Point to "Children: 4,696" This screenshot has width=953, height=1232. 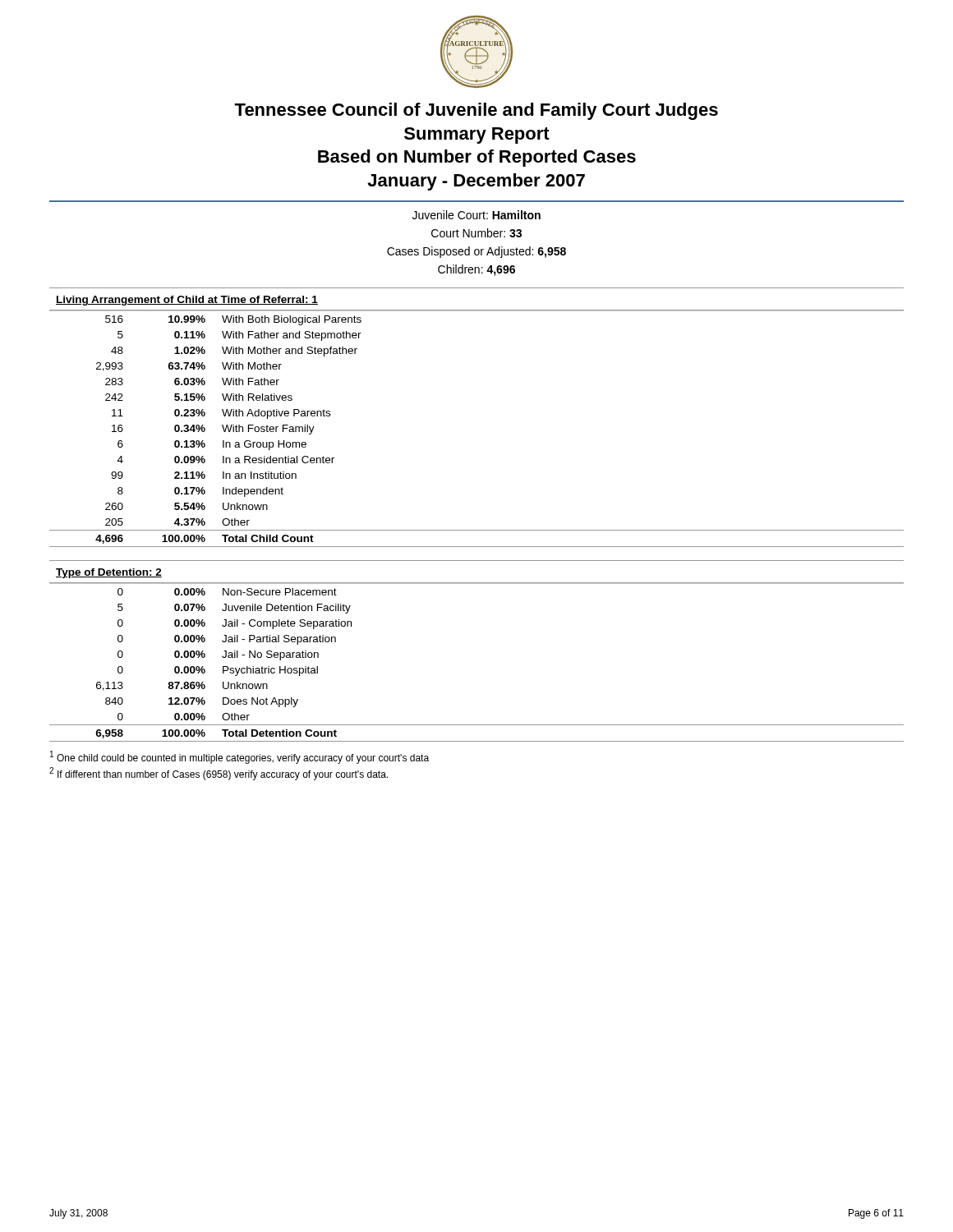[476, 270]
